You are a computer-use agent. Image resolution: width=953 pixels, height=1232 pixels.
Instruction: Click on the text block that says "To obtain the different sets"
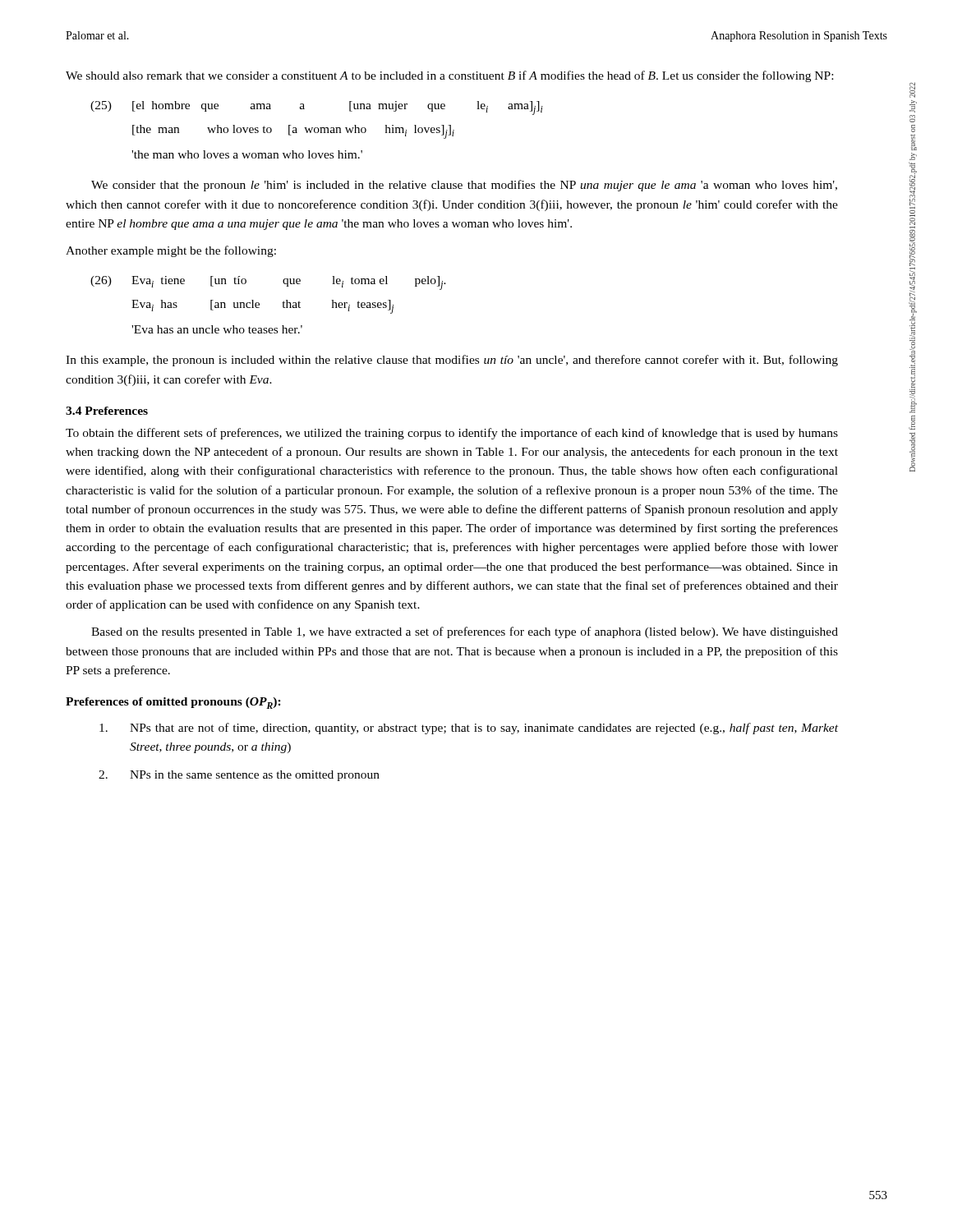452,551
